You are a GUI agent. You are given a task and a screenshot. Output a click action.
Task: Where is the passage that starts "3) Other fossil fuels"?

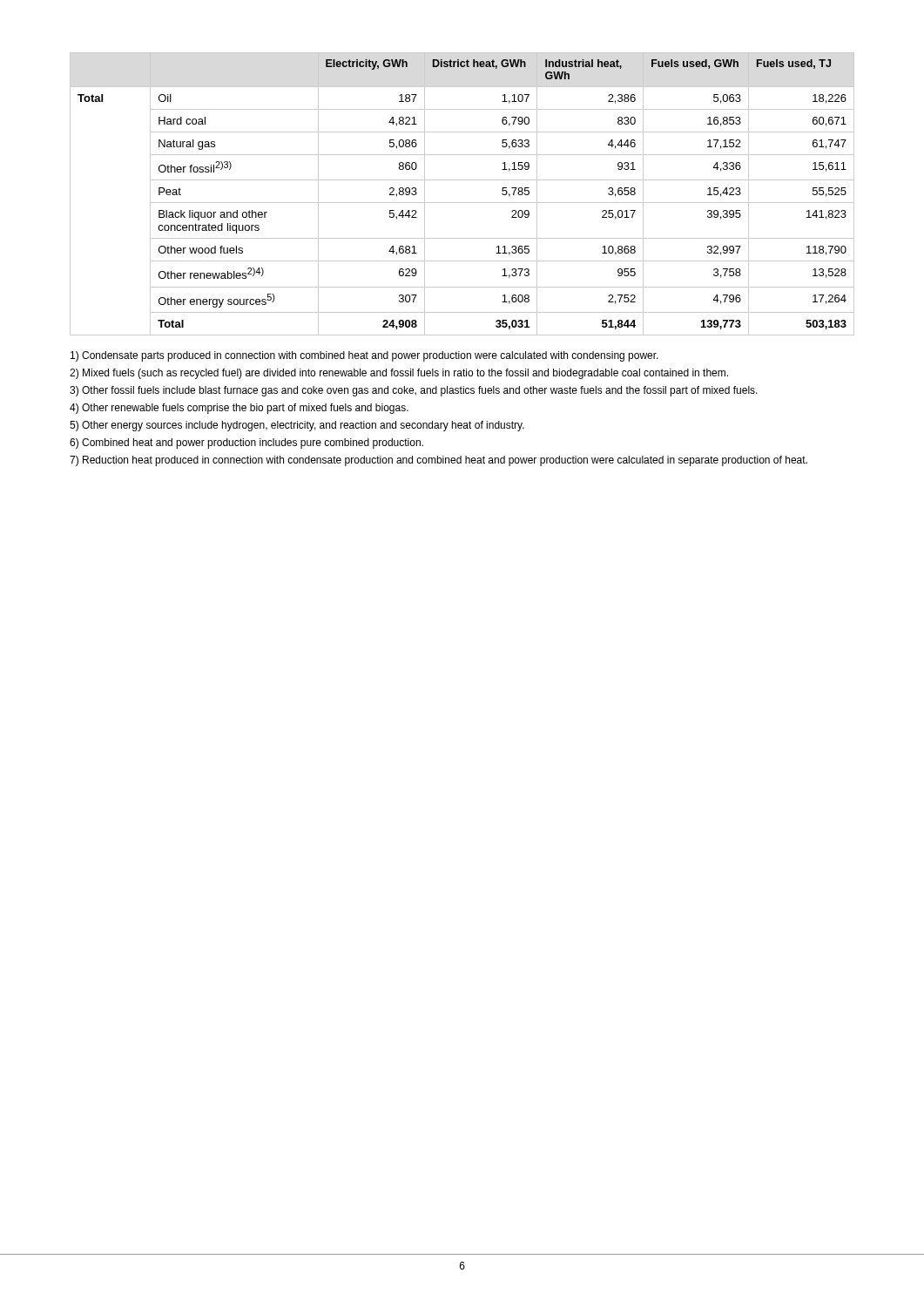click(x=462, y=390)
